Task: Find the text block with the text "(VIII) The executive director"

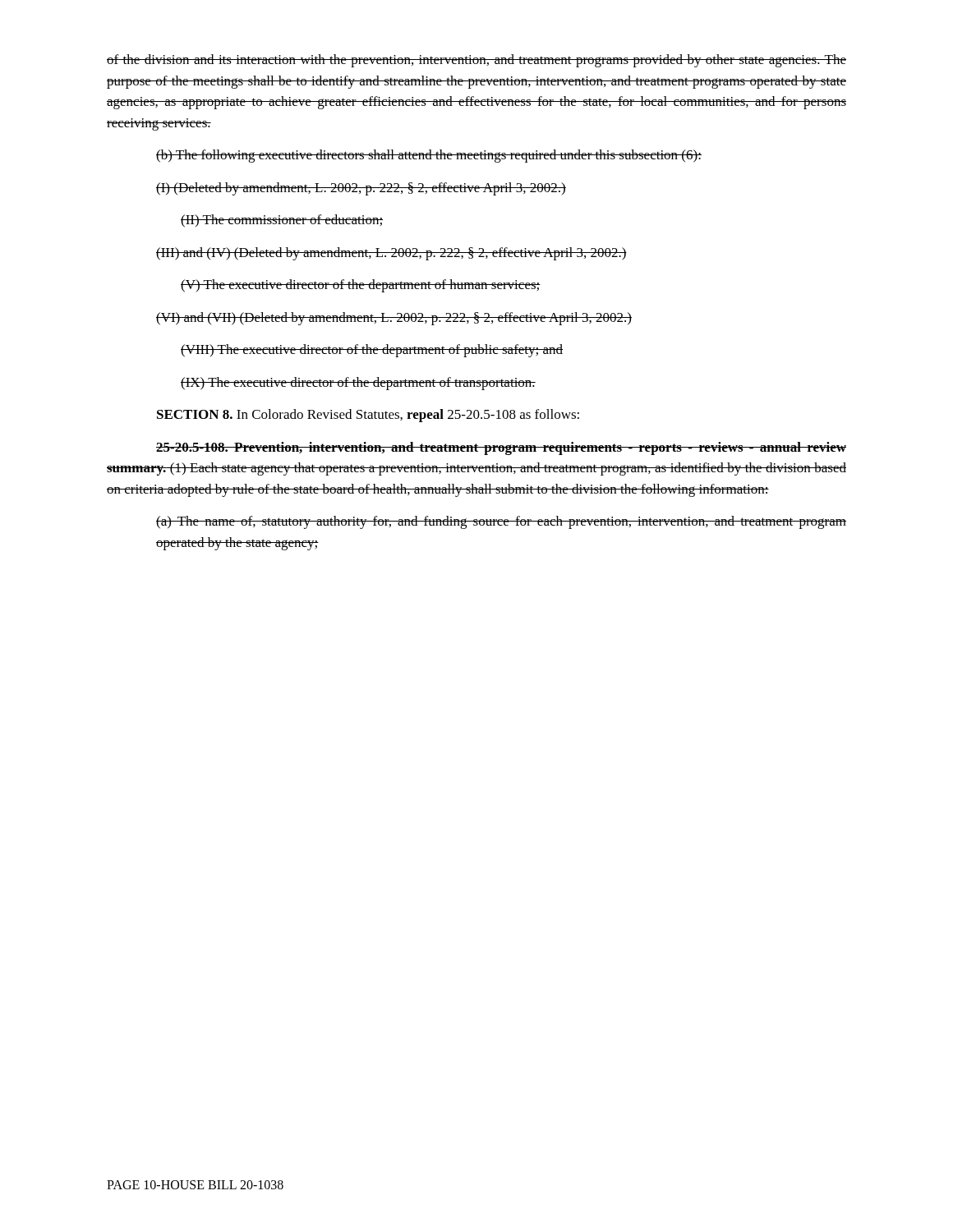Action: pyautogui.click(x=476, y=350)
